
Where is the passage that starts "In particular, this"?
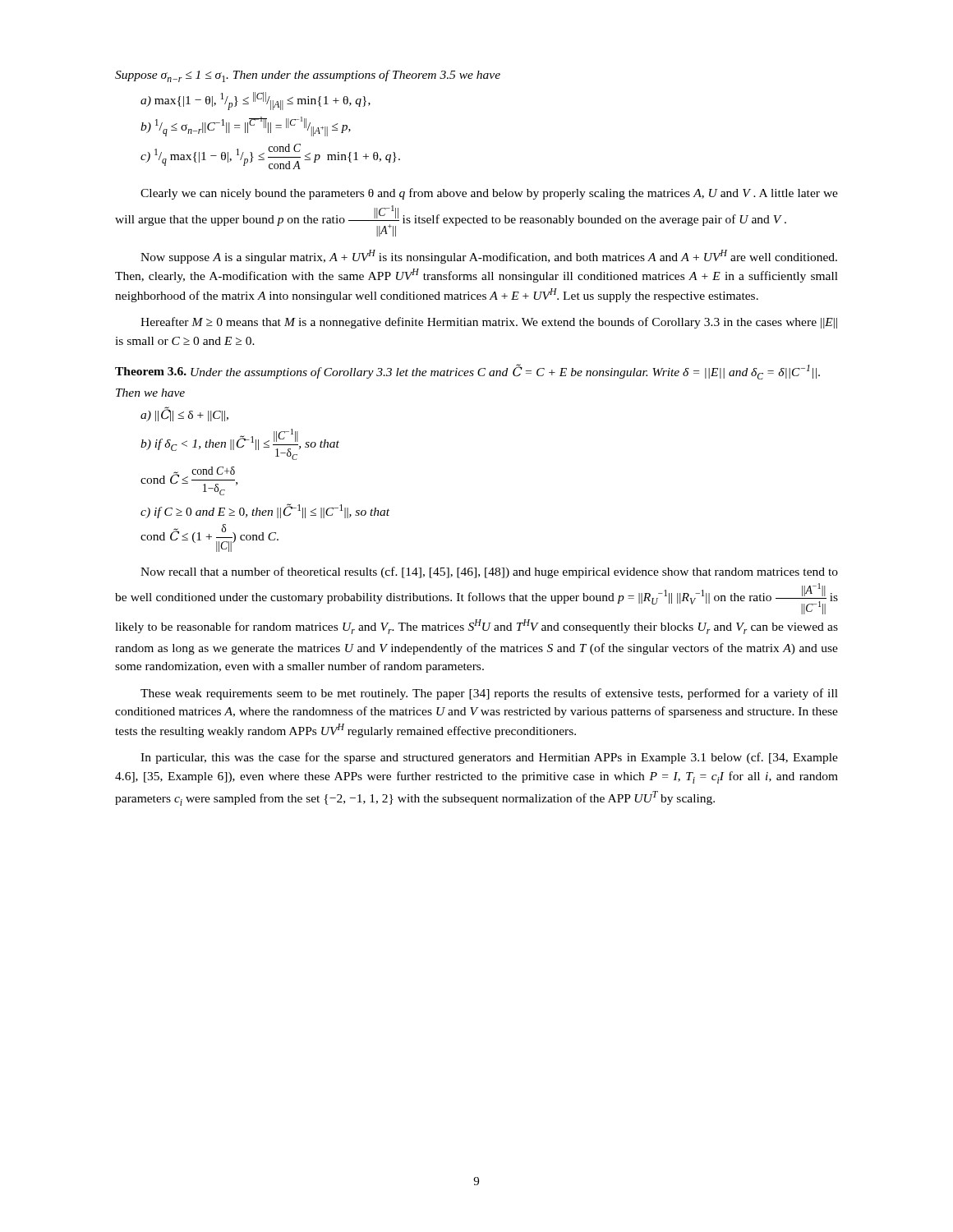476,779
